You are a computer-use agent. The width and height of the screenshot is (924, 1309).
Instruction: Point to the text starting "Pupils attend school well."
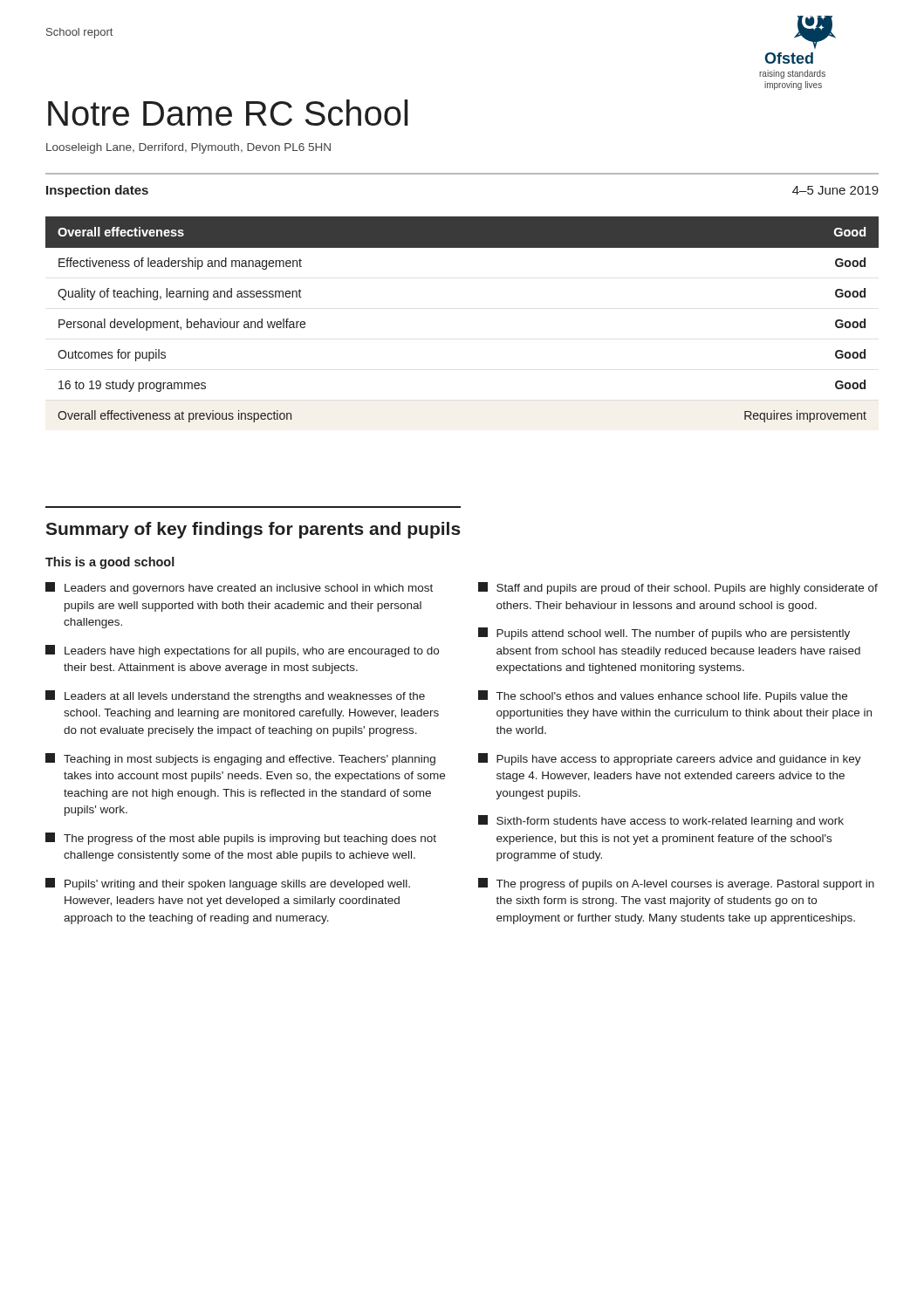[678, 651]
